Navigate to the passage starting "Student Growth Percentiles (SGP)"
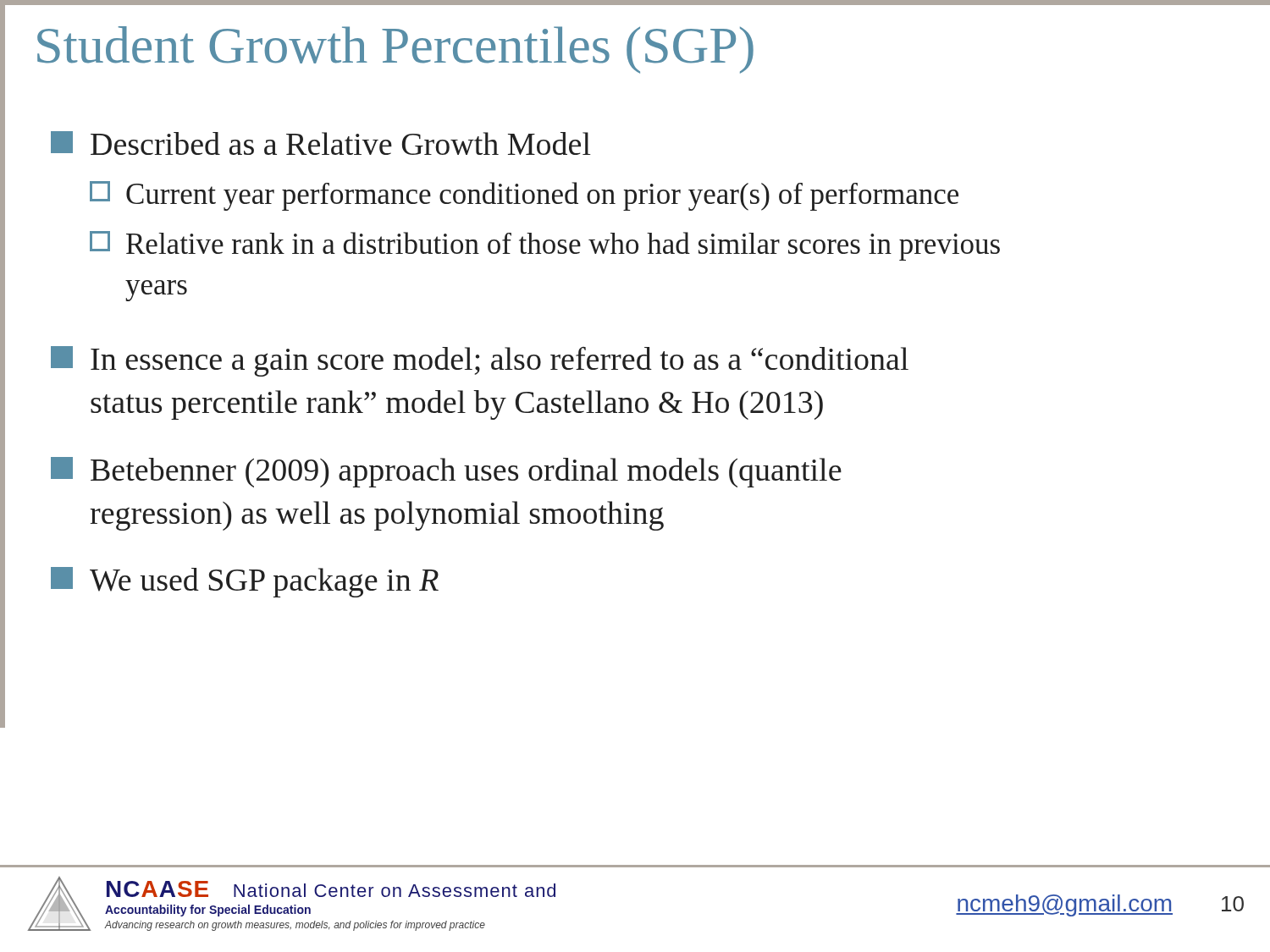Screen dimensions: 952x1270 coord(627,45)
